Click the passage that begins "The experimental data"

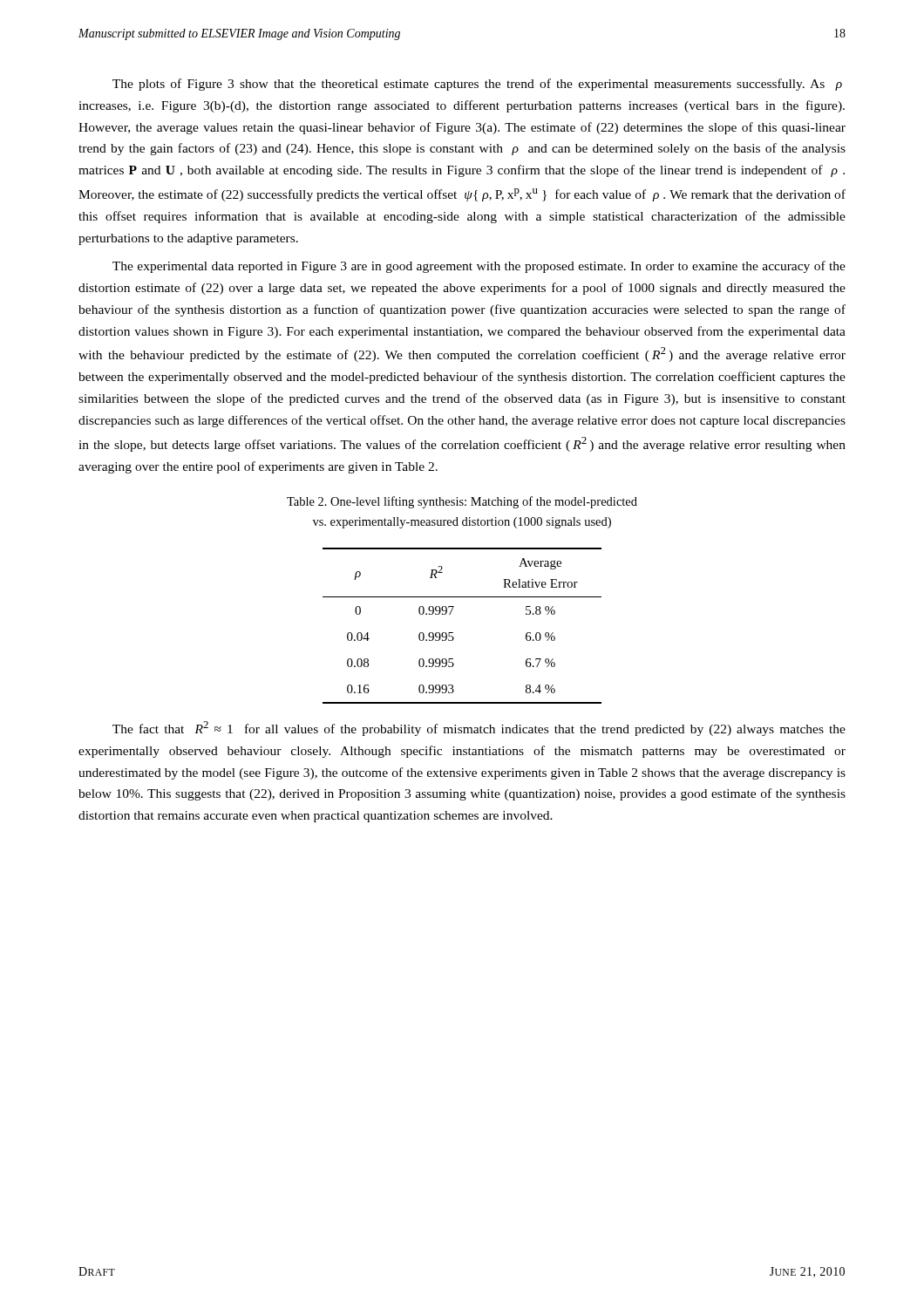click(462, 367)
